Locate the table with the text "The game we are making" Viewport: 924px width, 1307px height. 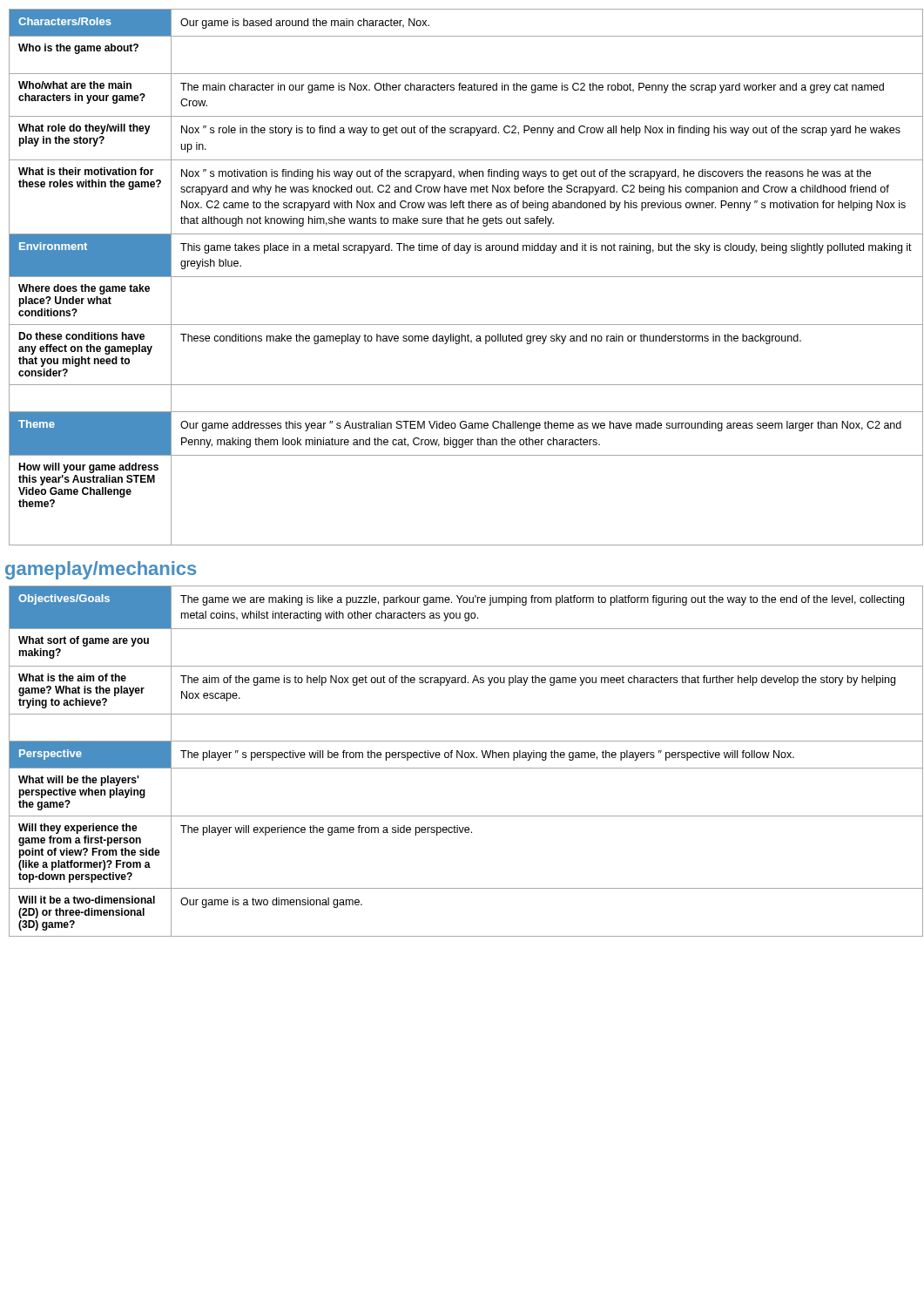(462, 761)
